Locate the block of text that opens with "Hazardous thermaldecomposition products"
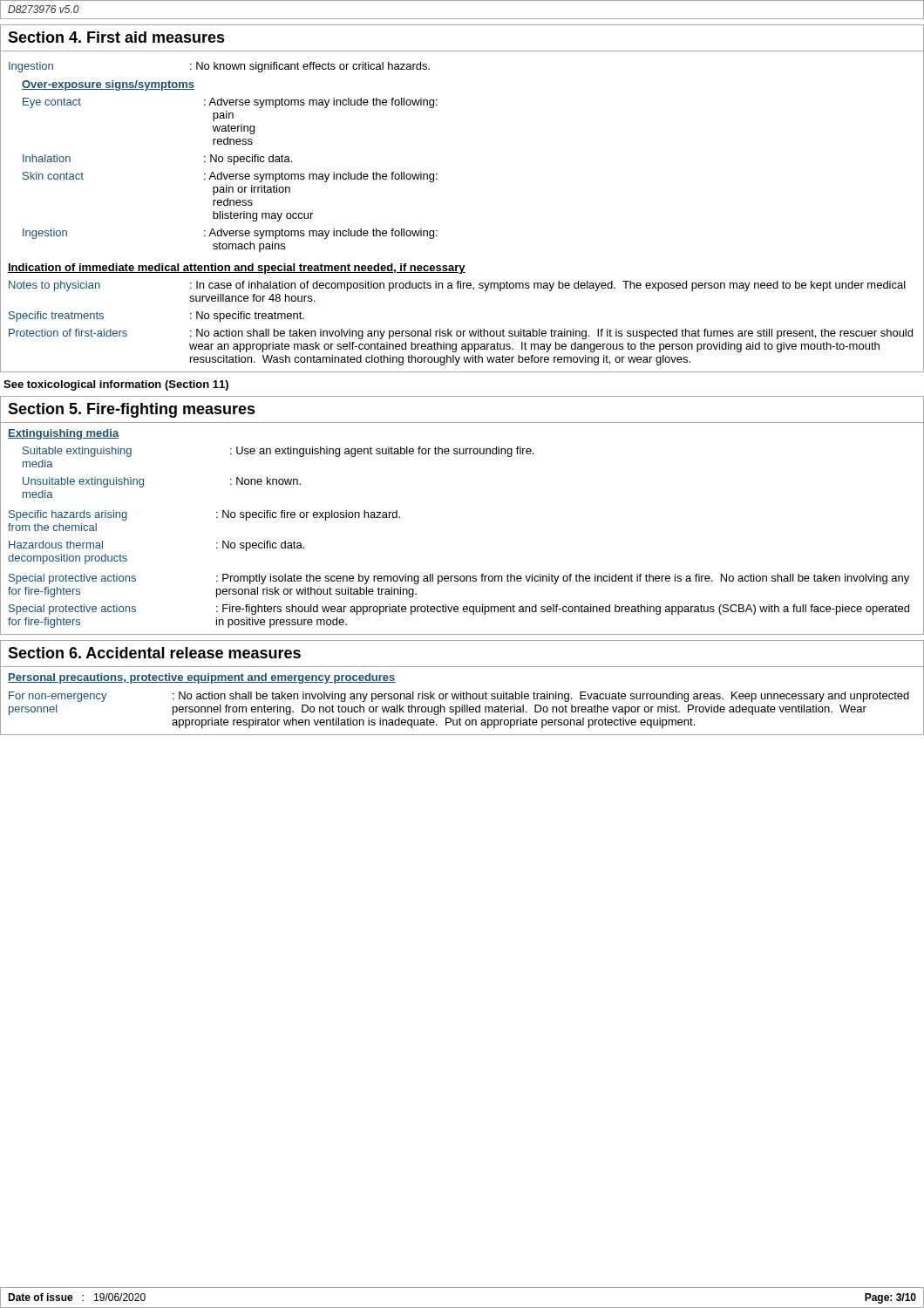 (x=55, y=545)
